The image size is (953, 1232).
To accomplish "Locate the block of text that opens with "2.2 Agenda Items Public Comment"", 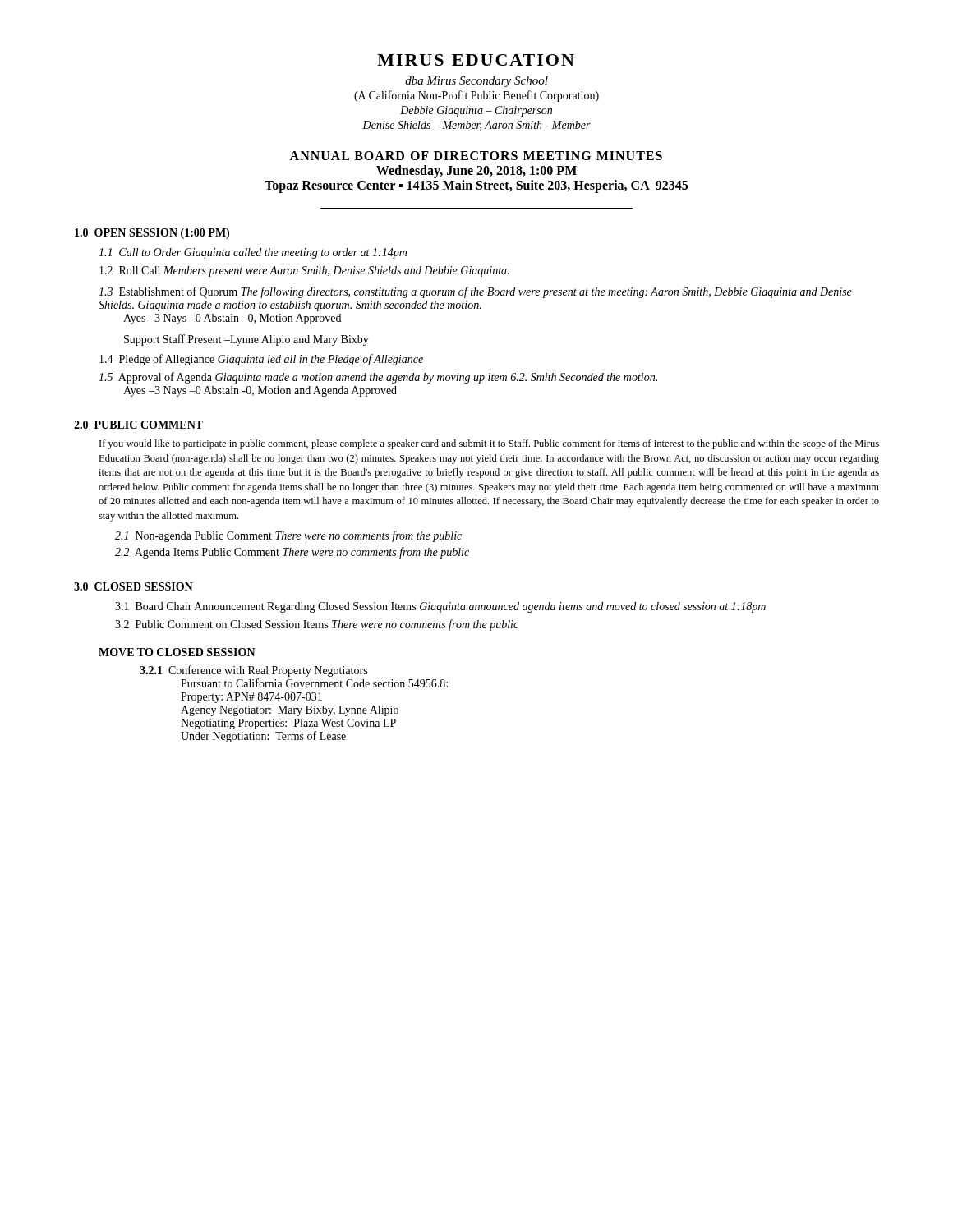I will [292, 552].
